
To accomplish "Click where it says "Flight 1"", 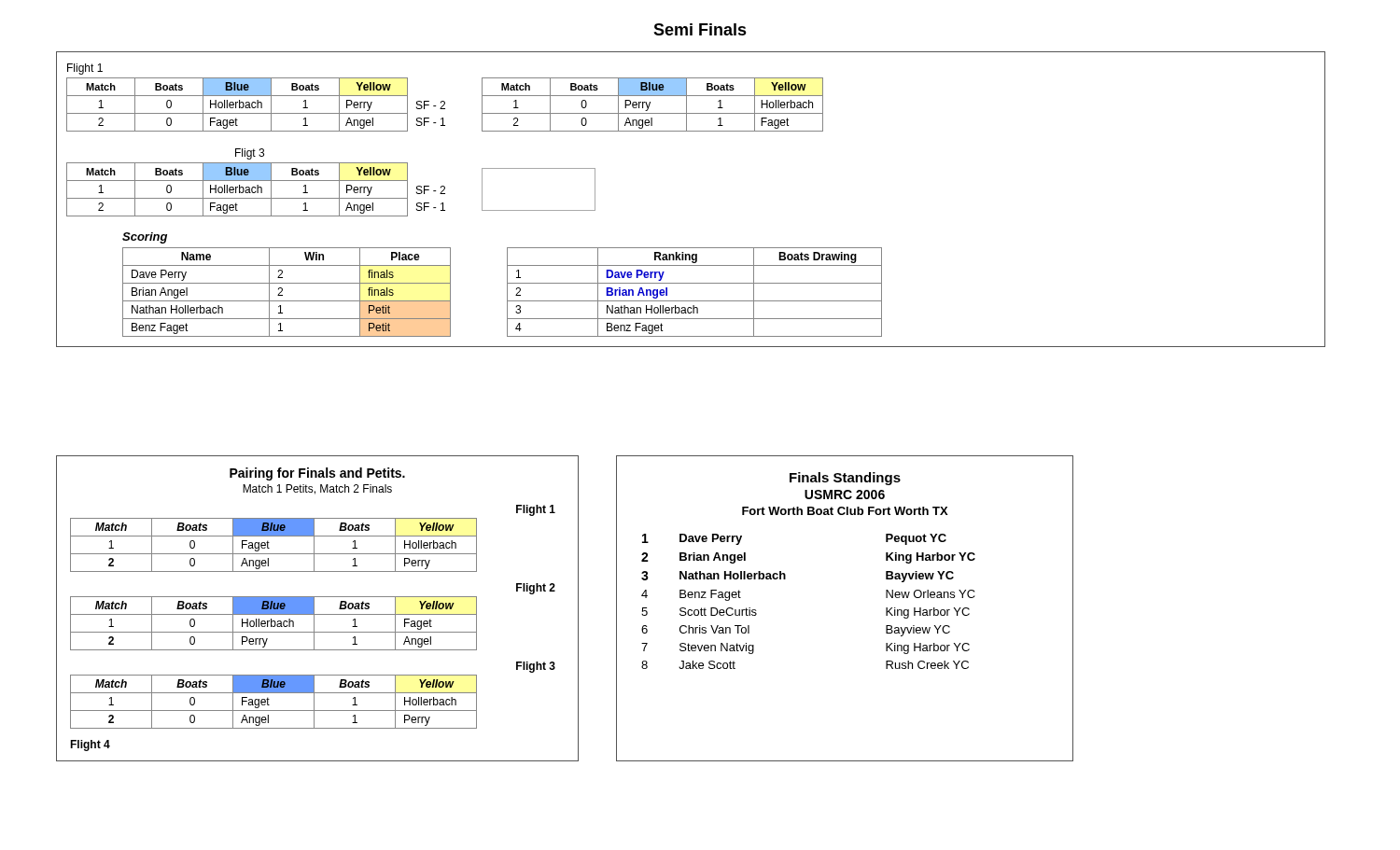I will click(x=85, y=68).
